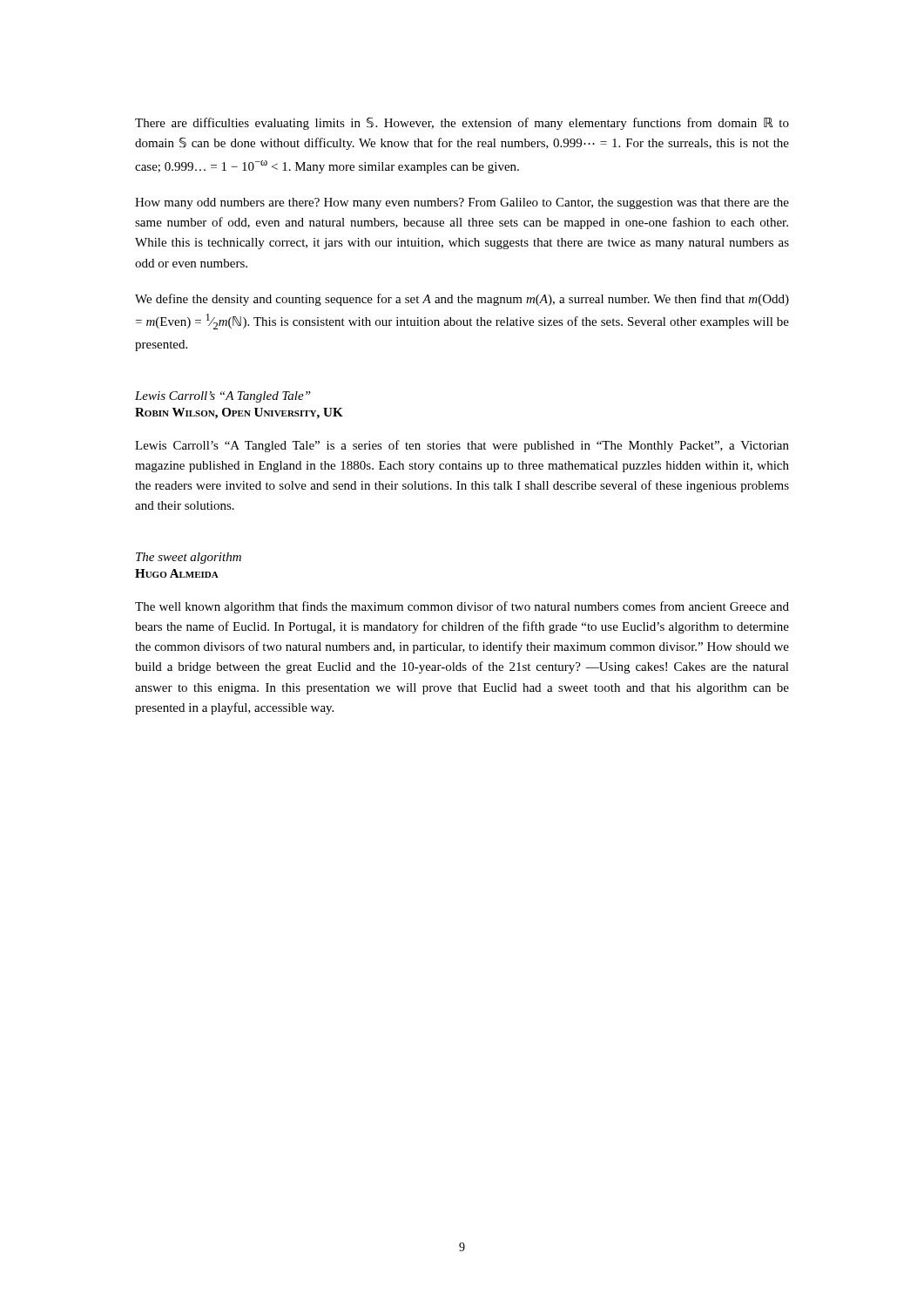The image size is (924, 1307).
Task: Find the element starting "There are difficulties evaluating limits in 𝕊."
Action: tap(462, 144)
